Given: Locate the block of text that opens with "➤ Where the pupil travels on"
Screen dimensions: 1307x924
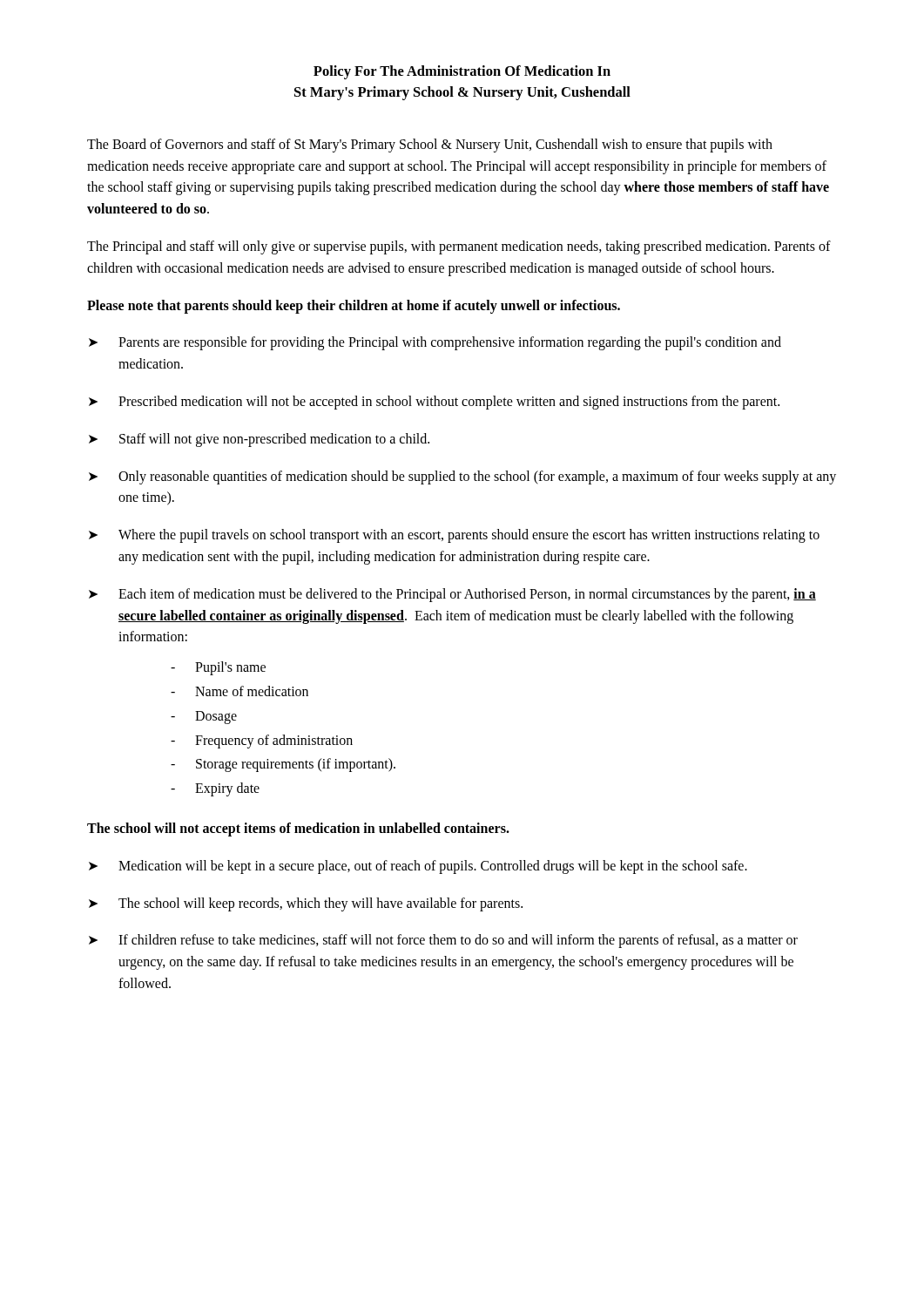Looking at the screenshot, I should click(462, 546).
